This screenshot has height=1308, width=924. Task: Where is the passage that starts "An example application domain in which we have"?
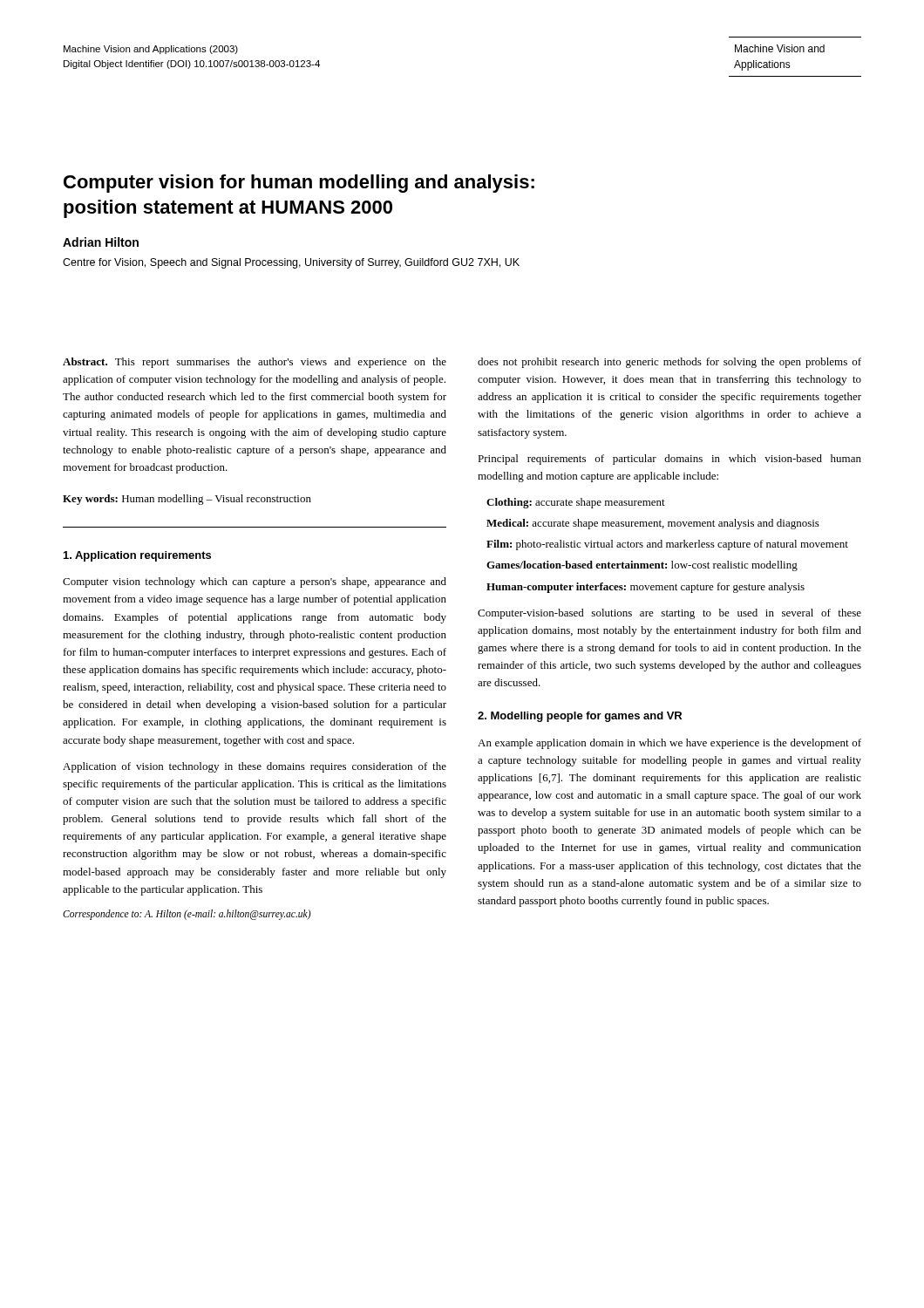(669, 821)
